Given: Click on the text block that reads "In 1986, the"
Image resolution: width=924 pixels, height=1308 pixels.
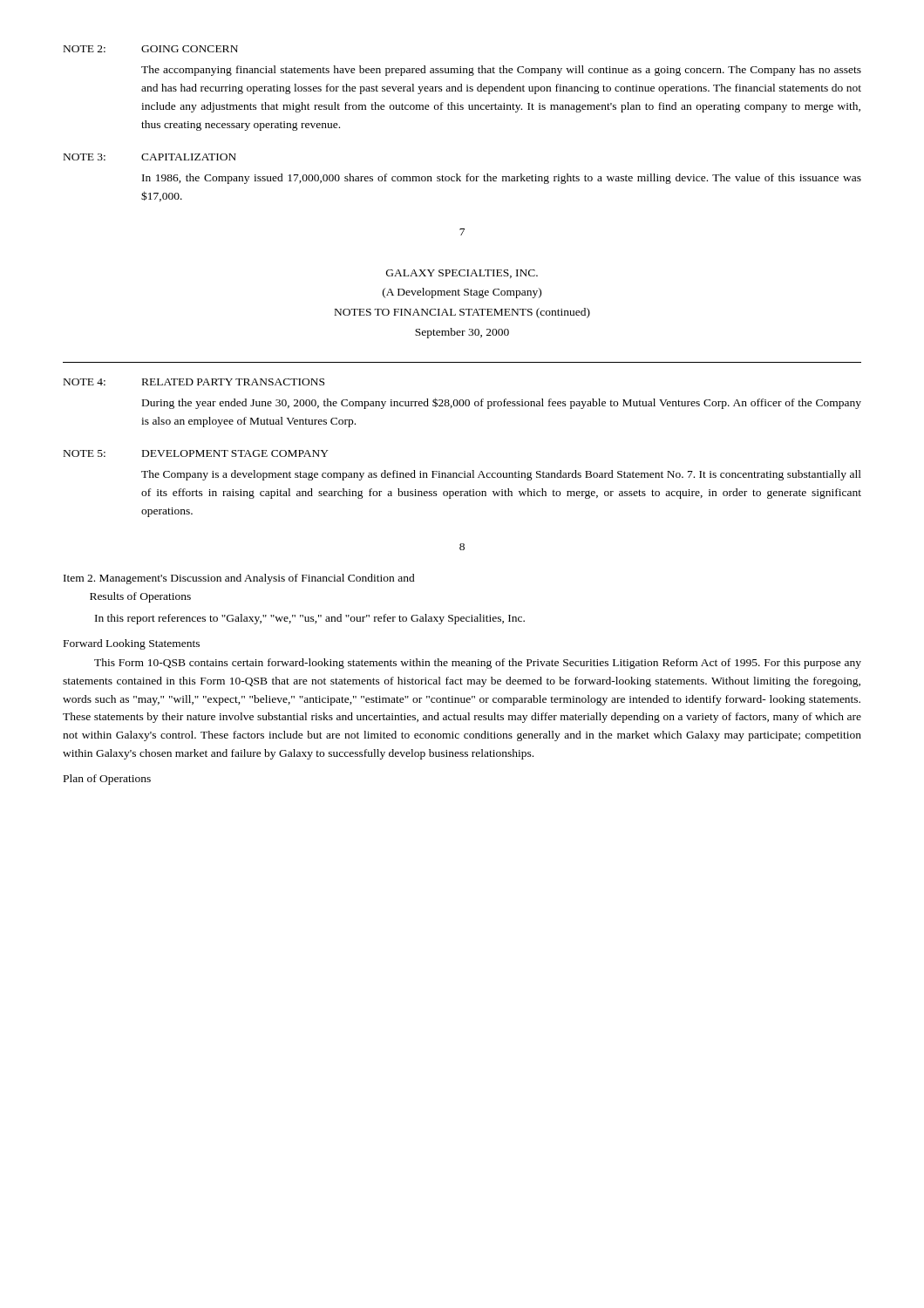Looking at the screenshot, I should pos(501,186).
